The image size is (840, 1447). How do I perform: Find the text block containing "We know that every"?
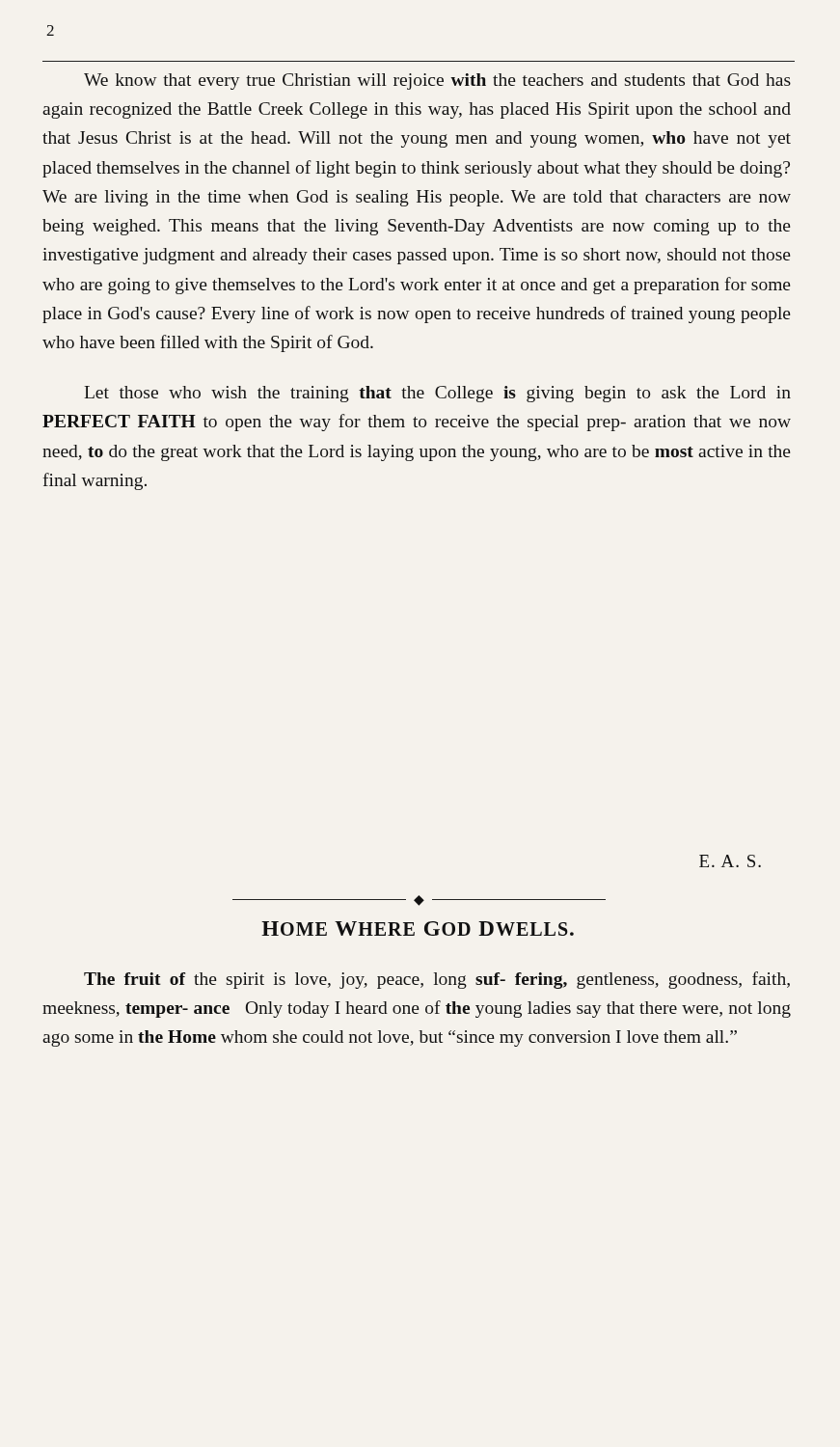[417, 280]
